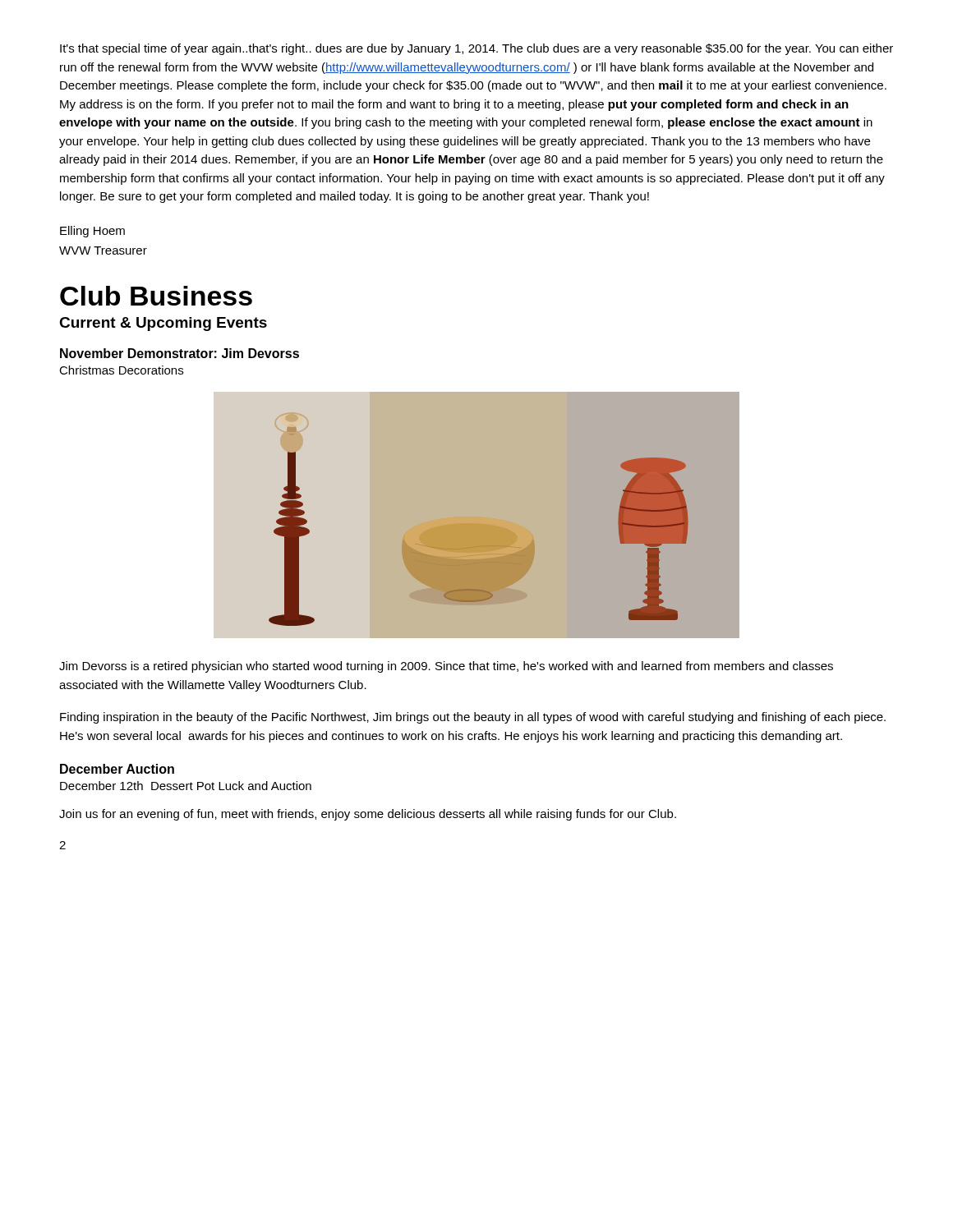
Task: Click on the text block containing "Finding inspiration in the beauty"
Action: pos(473,726)
